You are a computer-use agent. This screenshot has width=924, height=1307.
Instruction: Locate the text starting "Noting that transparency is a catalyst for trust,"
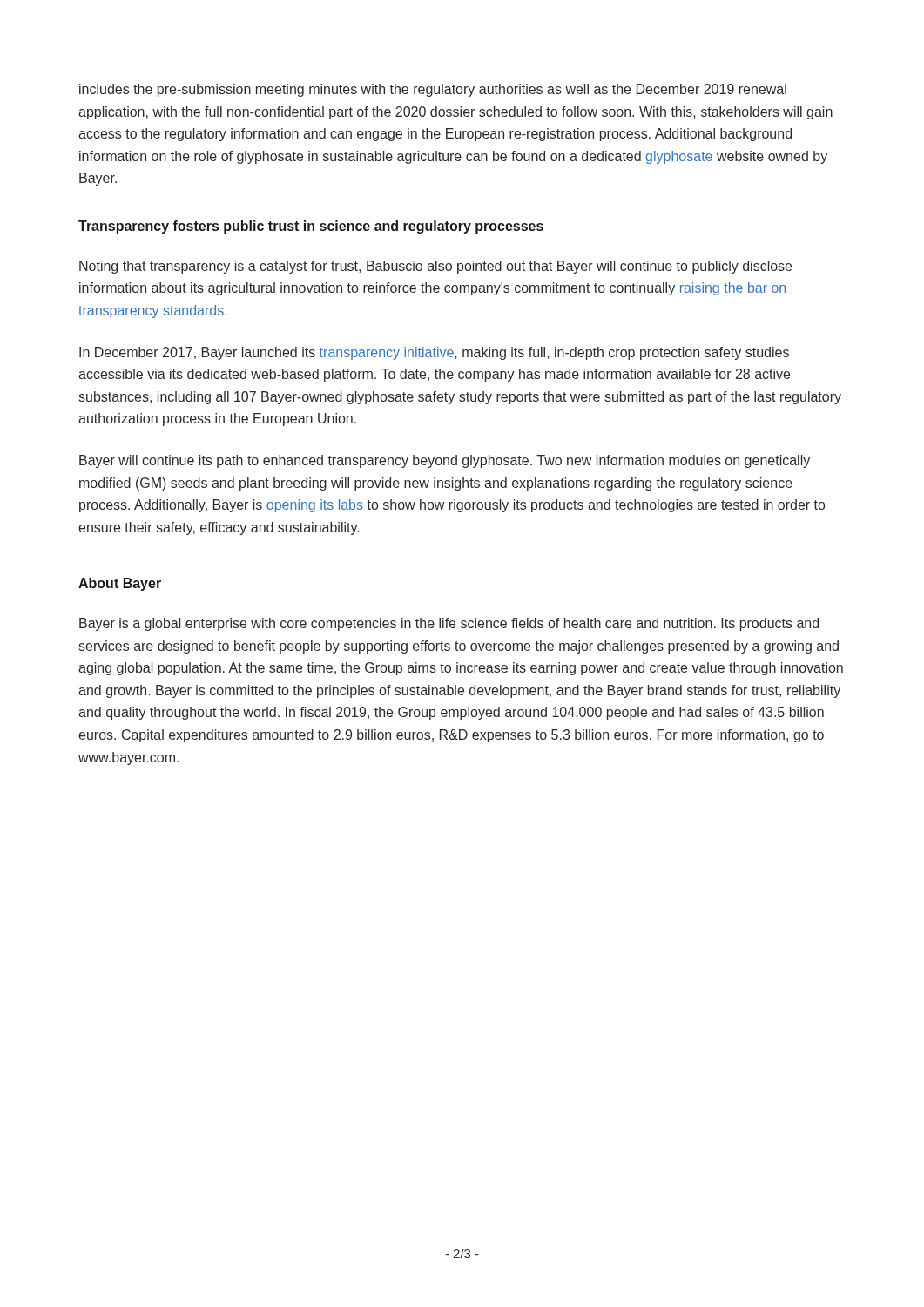pos(435,288)
